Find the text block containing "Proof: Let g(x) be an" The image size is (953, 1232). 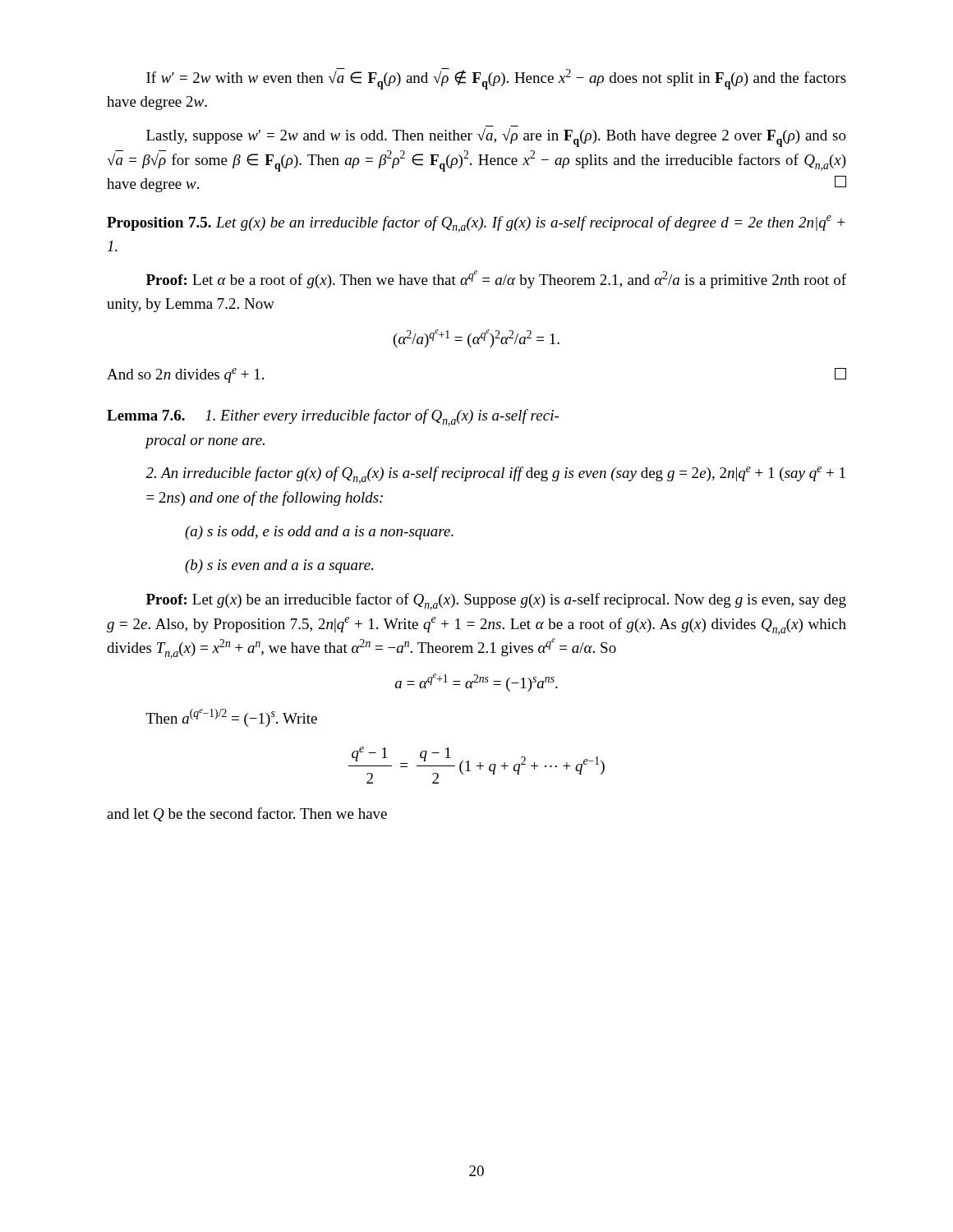tap(476, 624)
